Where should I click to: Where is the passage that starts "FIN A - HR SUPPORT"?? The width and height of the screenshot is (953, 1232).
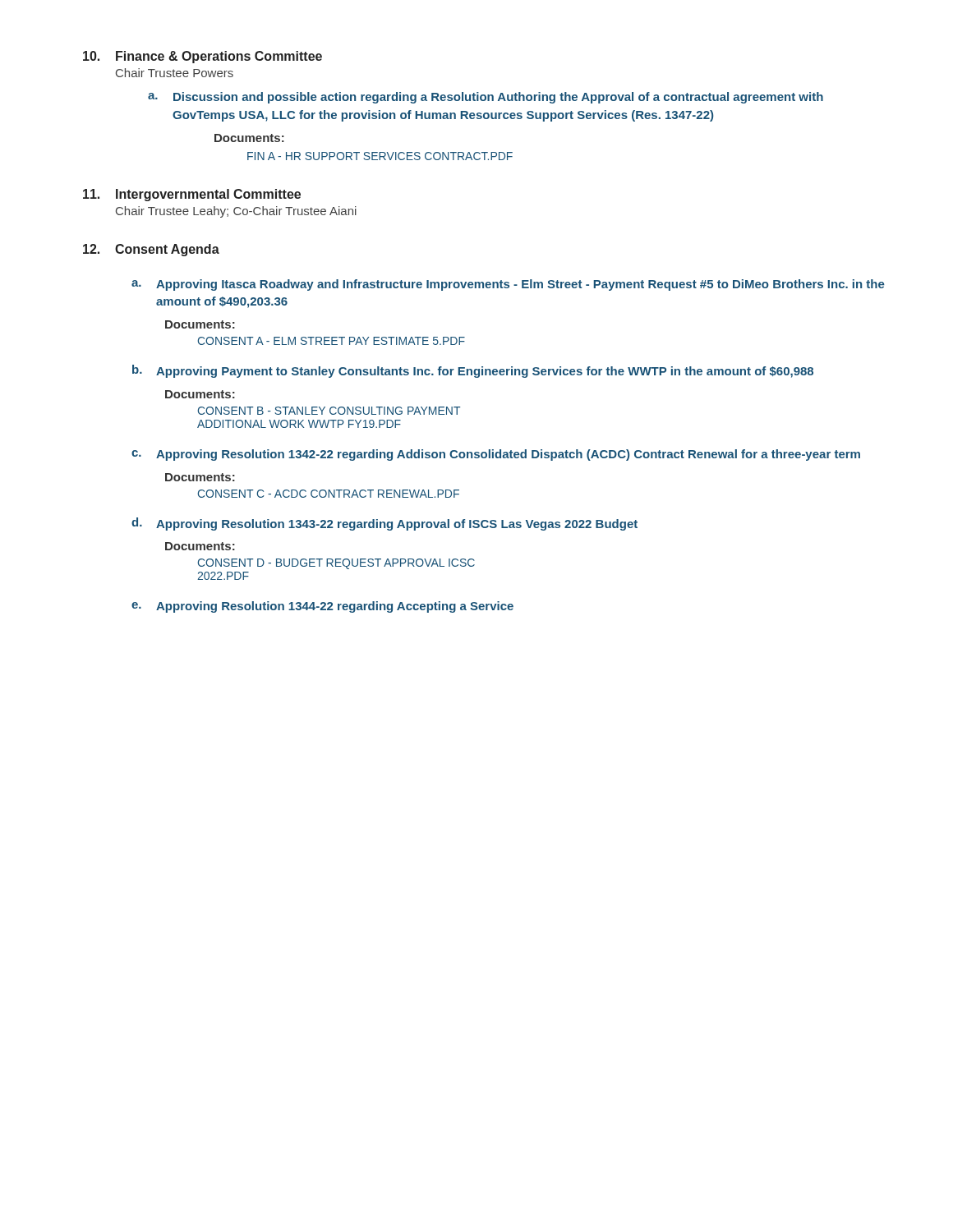pos(380,156)
